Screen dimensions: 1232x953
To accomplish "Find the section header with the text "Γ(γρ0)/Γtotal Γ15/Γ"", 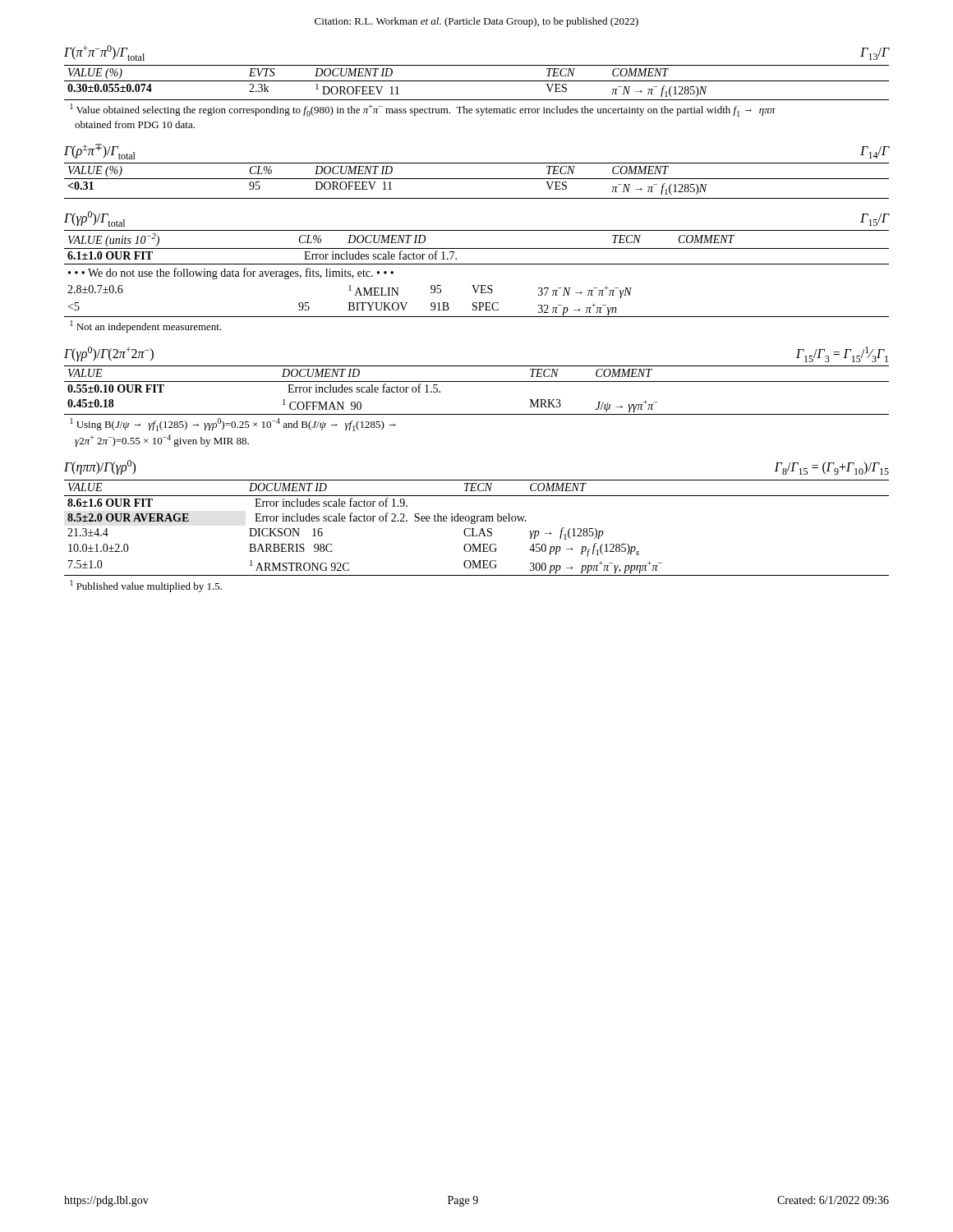I will pos(476,219).
